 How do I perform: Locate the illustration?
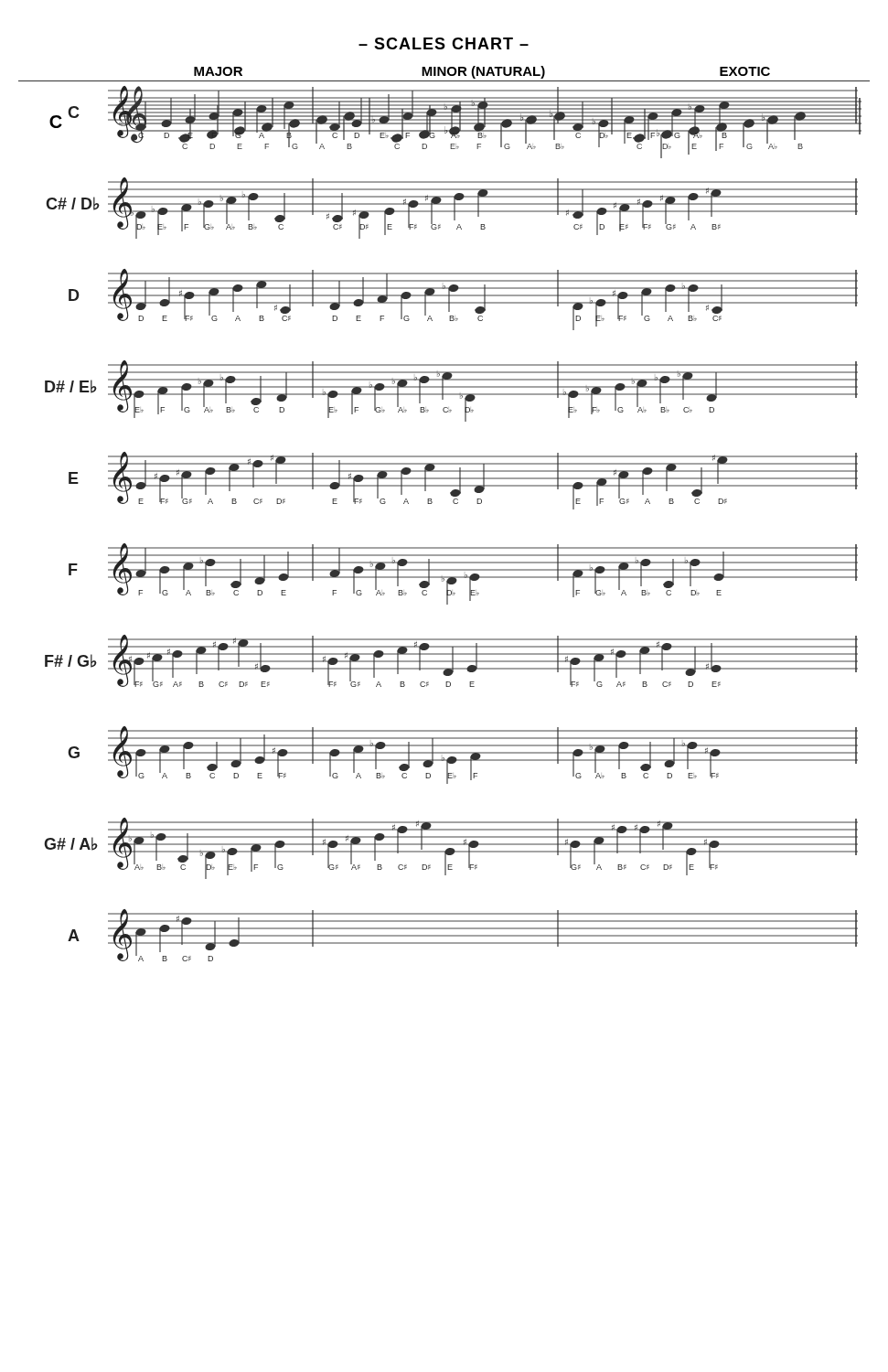click(x=444, y=643)
